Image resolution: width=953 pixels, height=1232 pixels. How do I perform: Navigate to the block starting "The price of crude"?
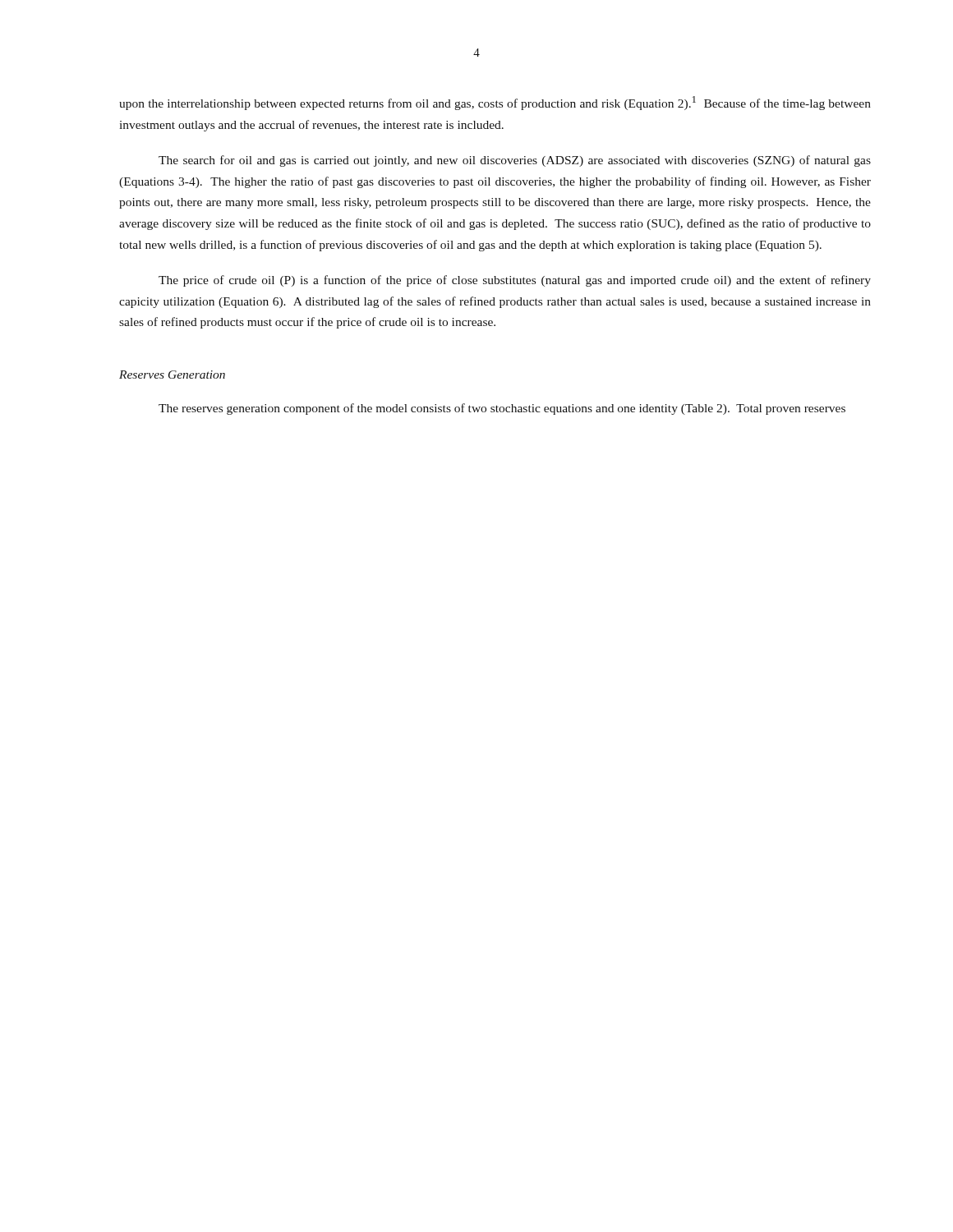tap(495, 301)
